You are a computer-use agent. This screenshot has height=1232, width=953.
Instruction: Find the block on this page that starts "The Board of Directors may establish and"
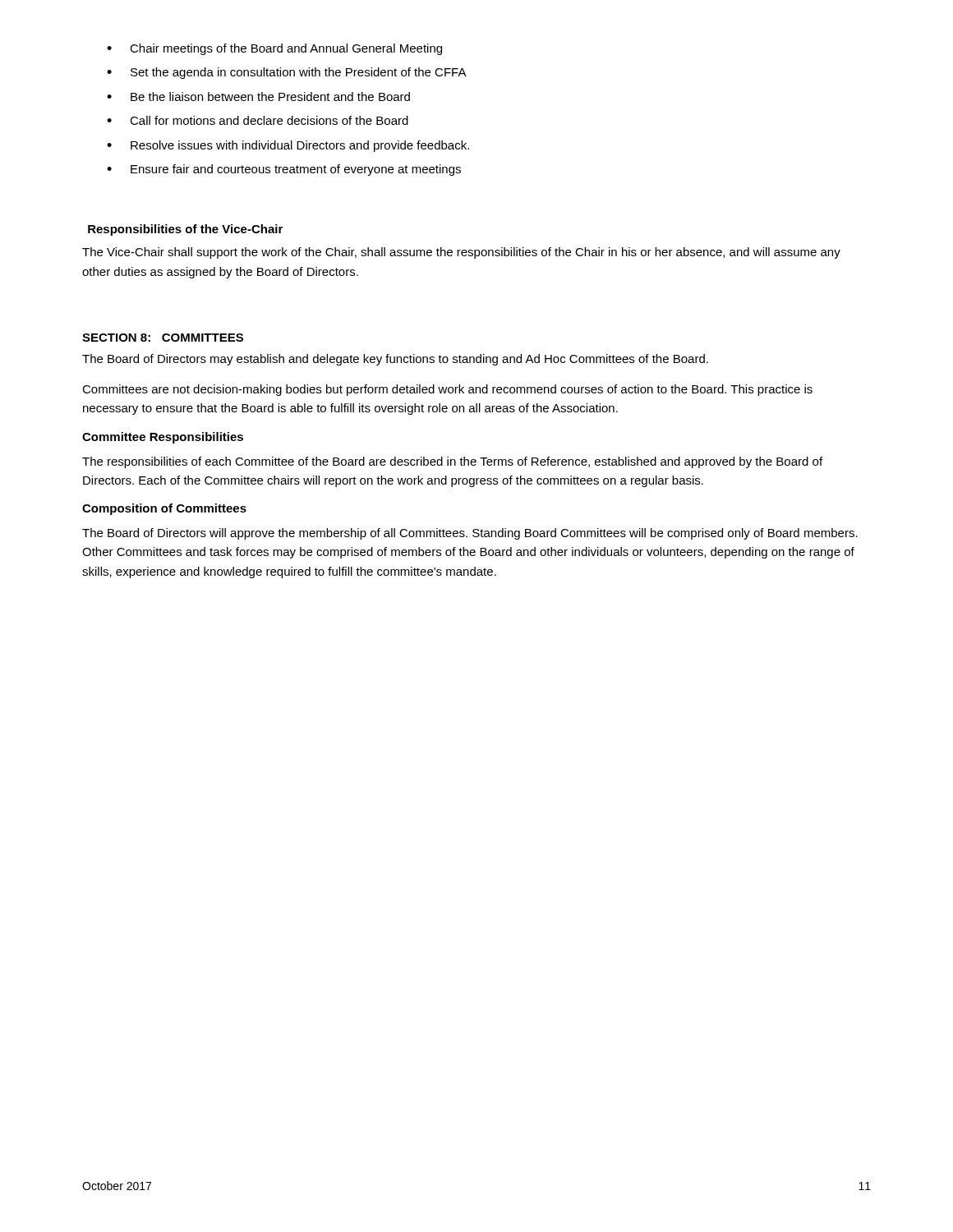pos(396,358)
